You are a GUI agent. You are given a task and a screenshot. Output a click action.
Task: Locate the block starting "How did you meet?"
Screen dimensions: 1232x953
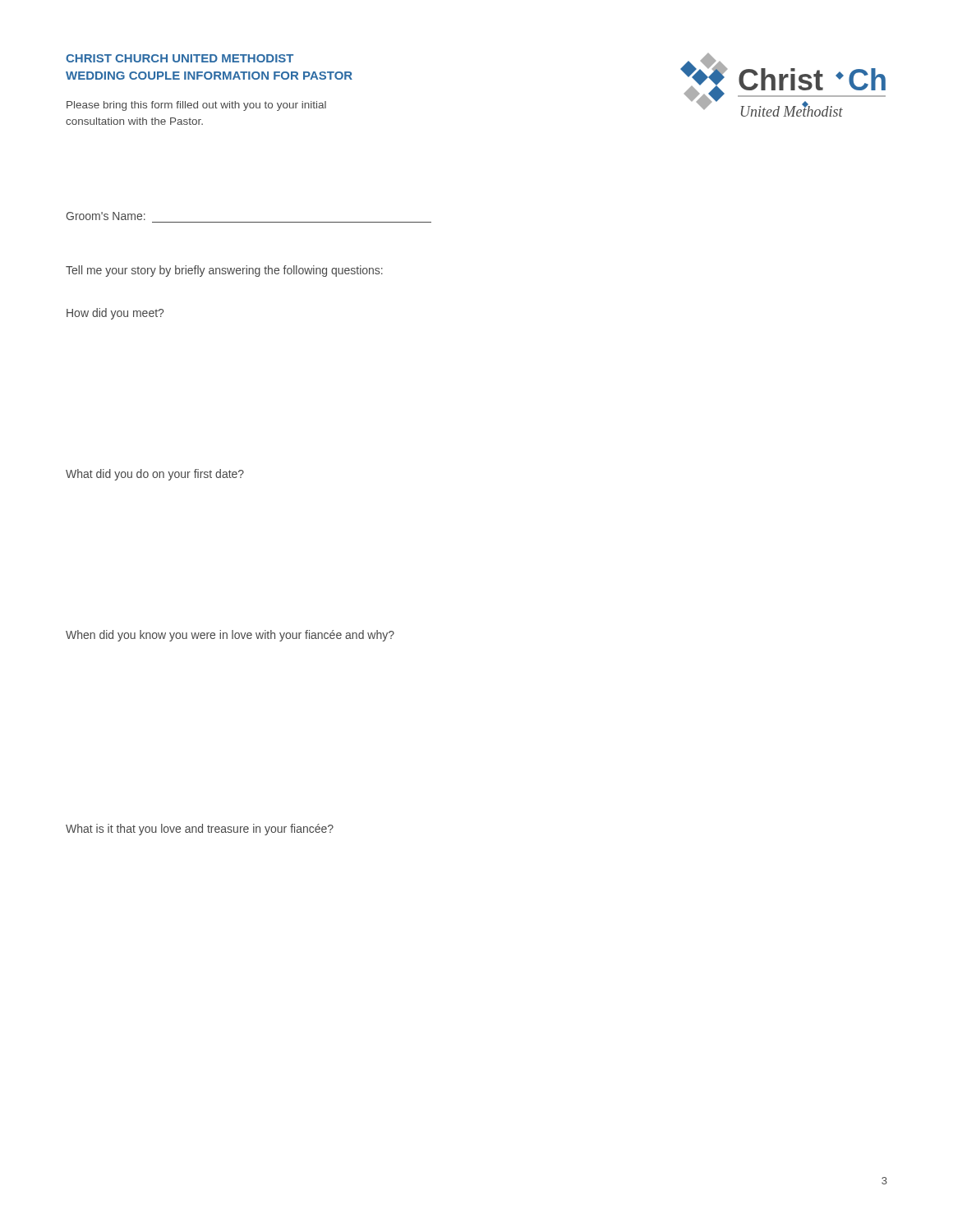[x=115, y=313]
